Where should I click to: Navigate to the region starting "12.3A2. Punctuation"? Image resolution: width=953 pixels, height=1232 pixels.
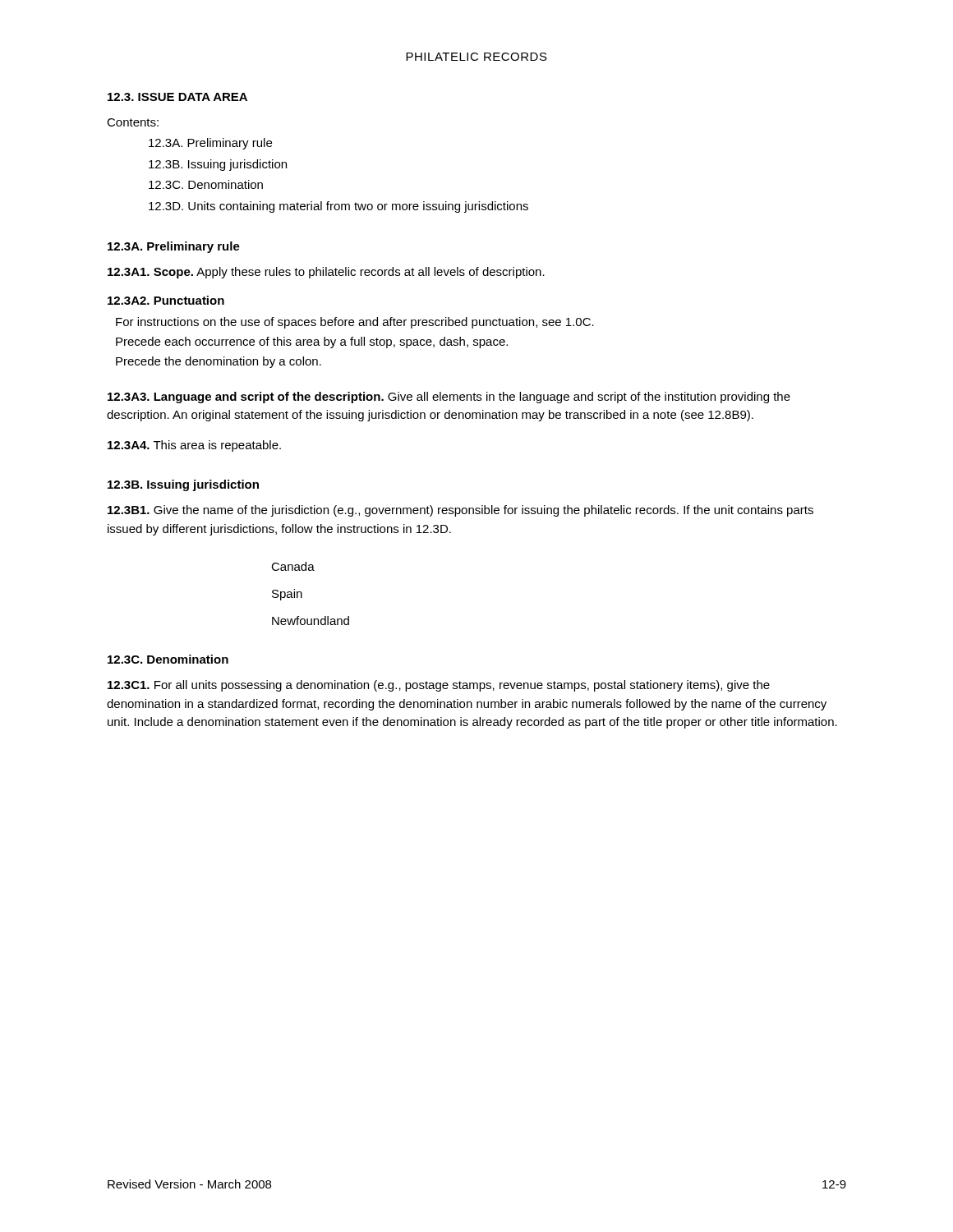[x=166, y=300]
